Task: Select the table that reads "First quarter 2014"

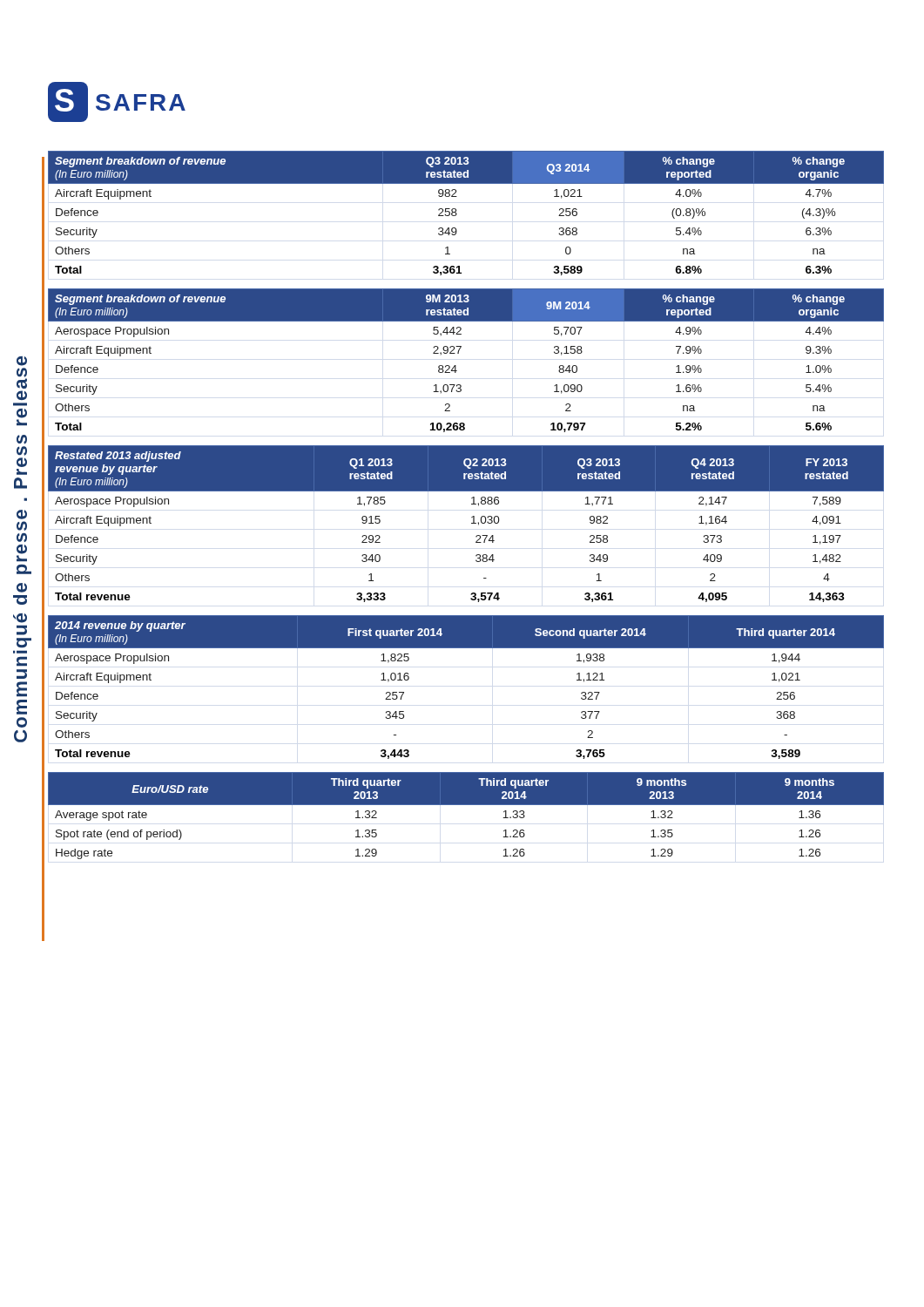Action: 466,689
